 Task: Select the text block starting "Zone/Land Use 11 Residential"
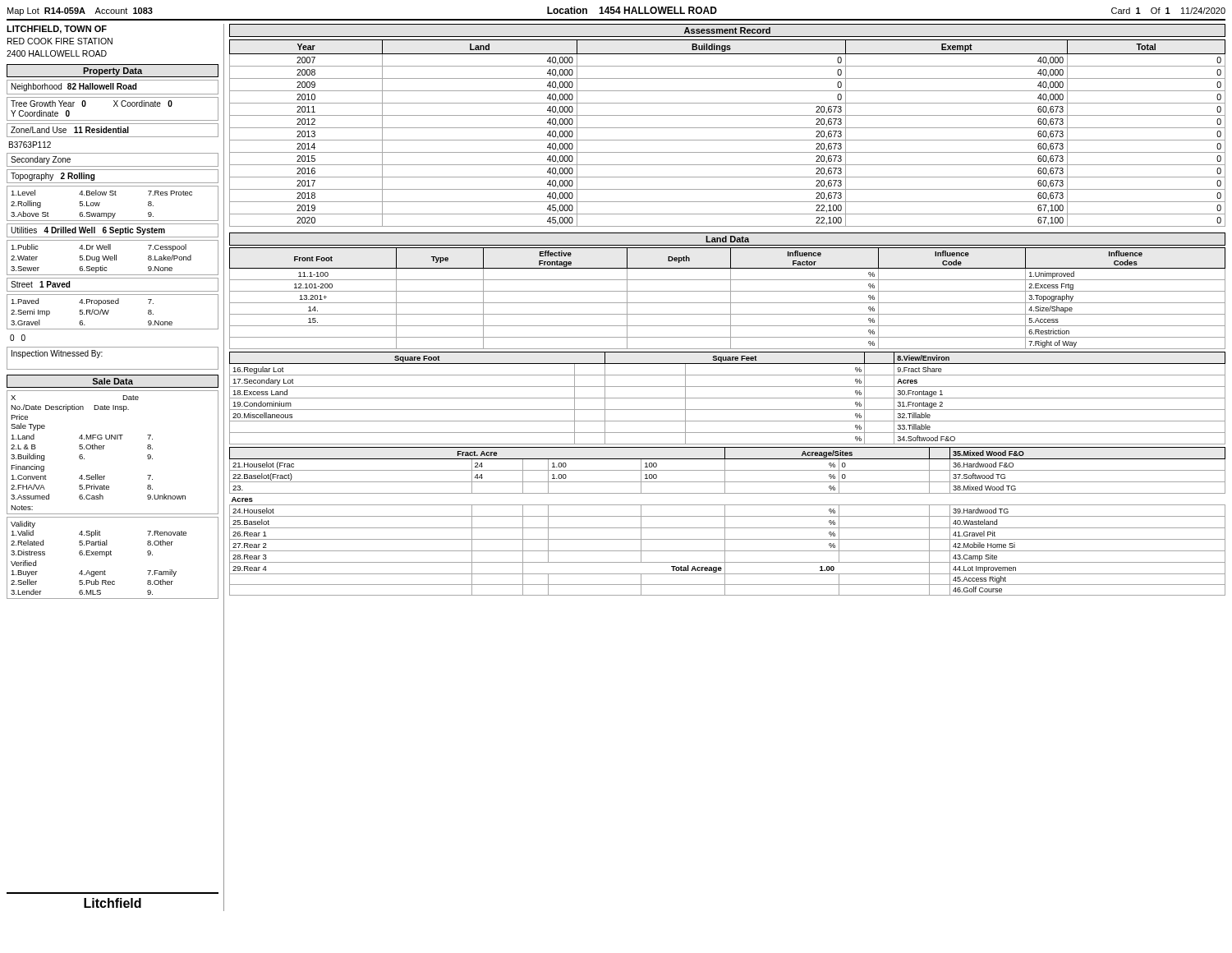[70, 130]
